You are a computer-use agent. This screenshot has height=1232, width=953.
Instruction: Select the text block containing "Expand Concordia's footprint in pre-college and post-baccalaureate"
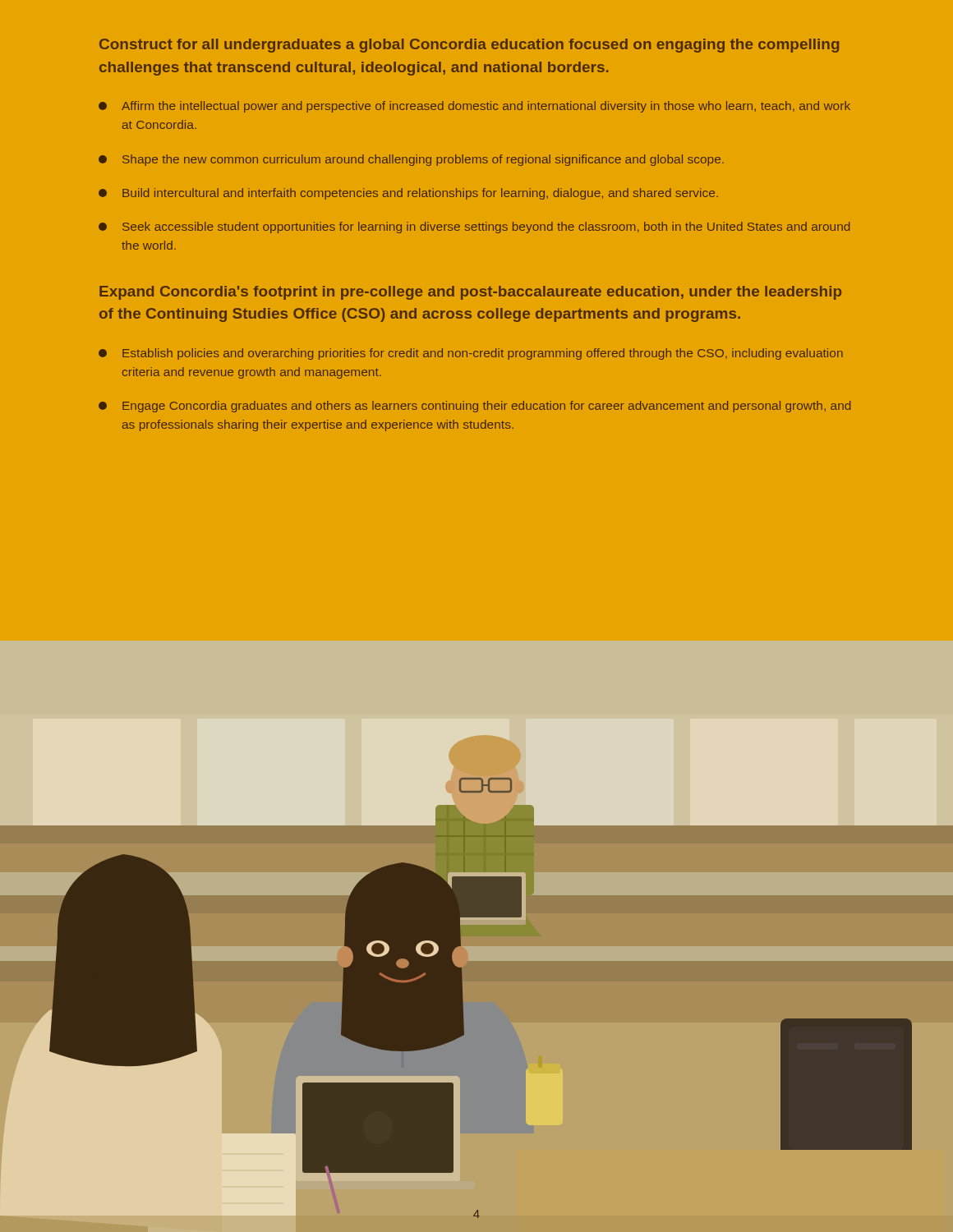coord(470,302)
